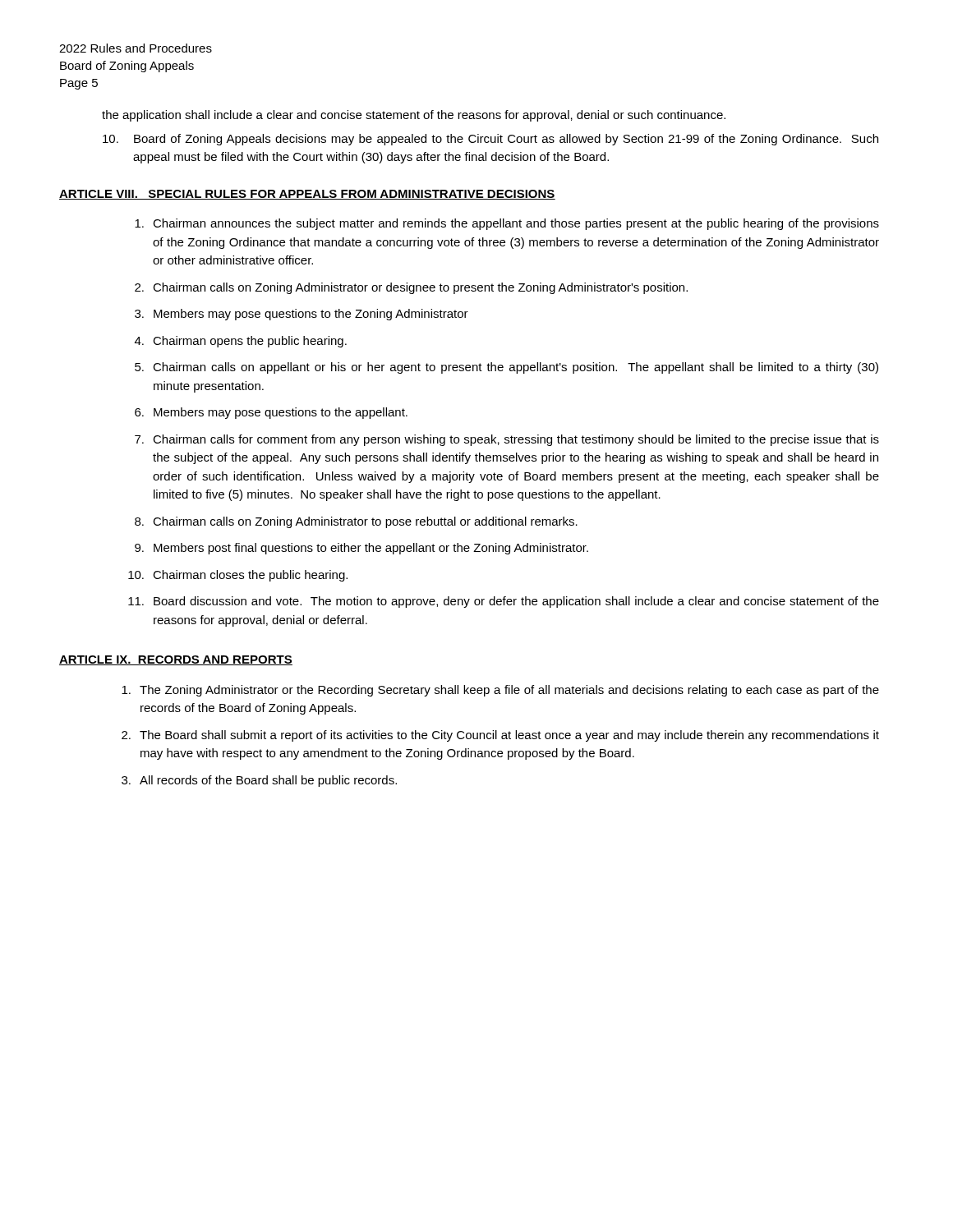Navigate to the text starting "3. Members may pose questions to the"
Image resolution: width=953 pixels, height=1232 pixels.
302,315
